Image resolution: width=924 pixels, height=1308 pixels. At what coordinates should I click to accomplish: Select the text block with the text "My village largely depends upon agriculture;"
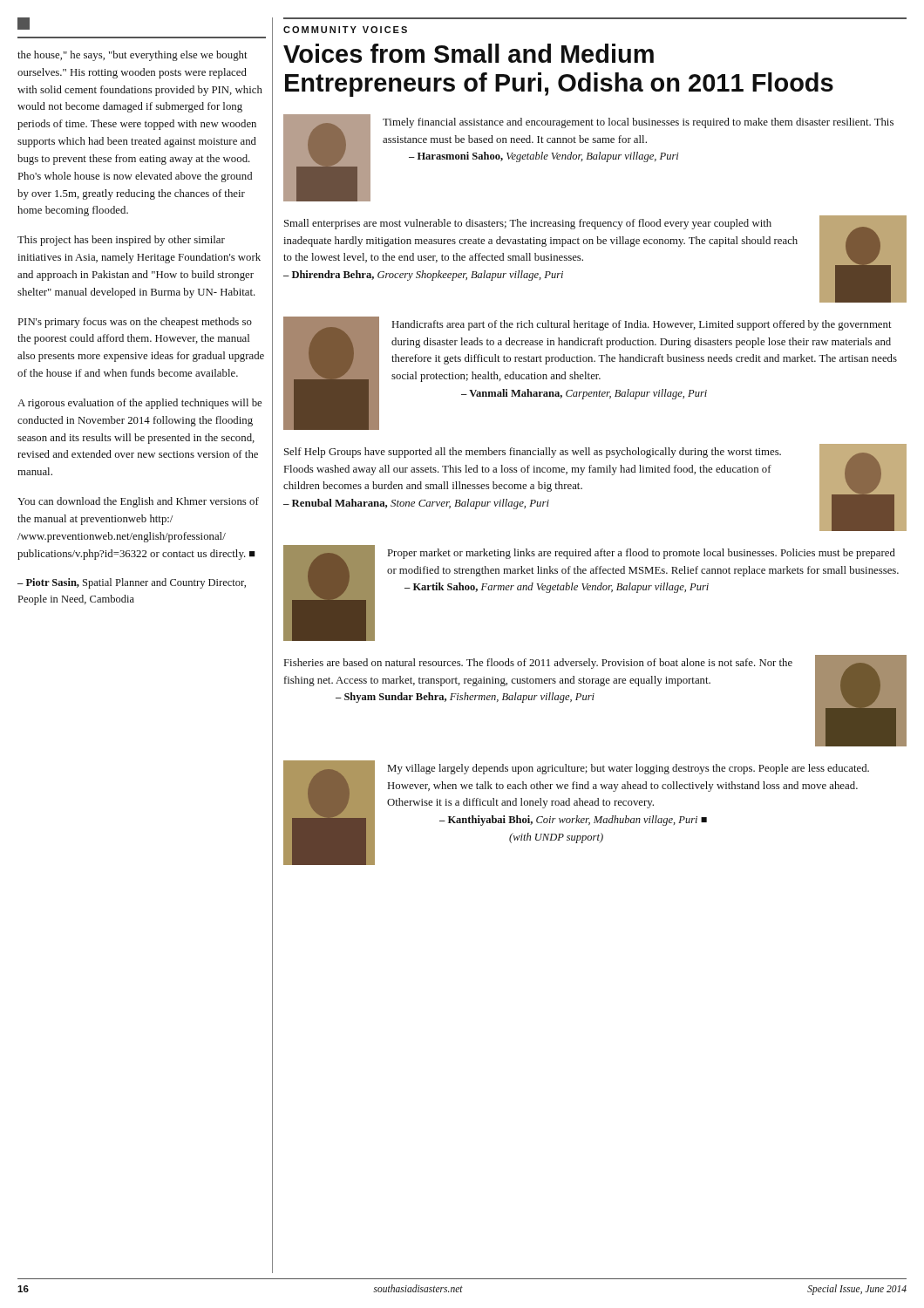[595, 812]
